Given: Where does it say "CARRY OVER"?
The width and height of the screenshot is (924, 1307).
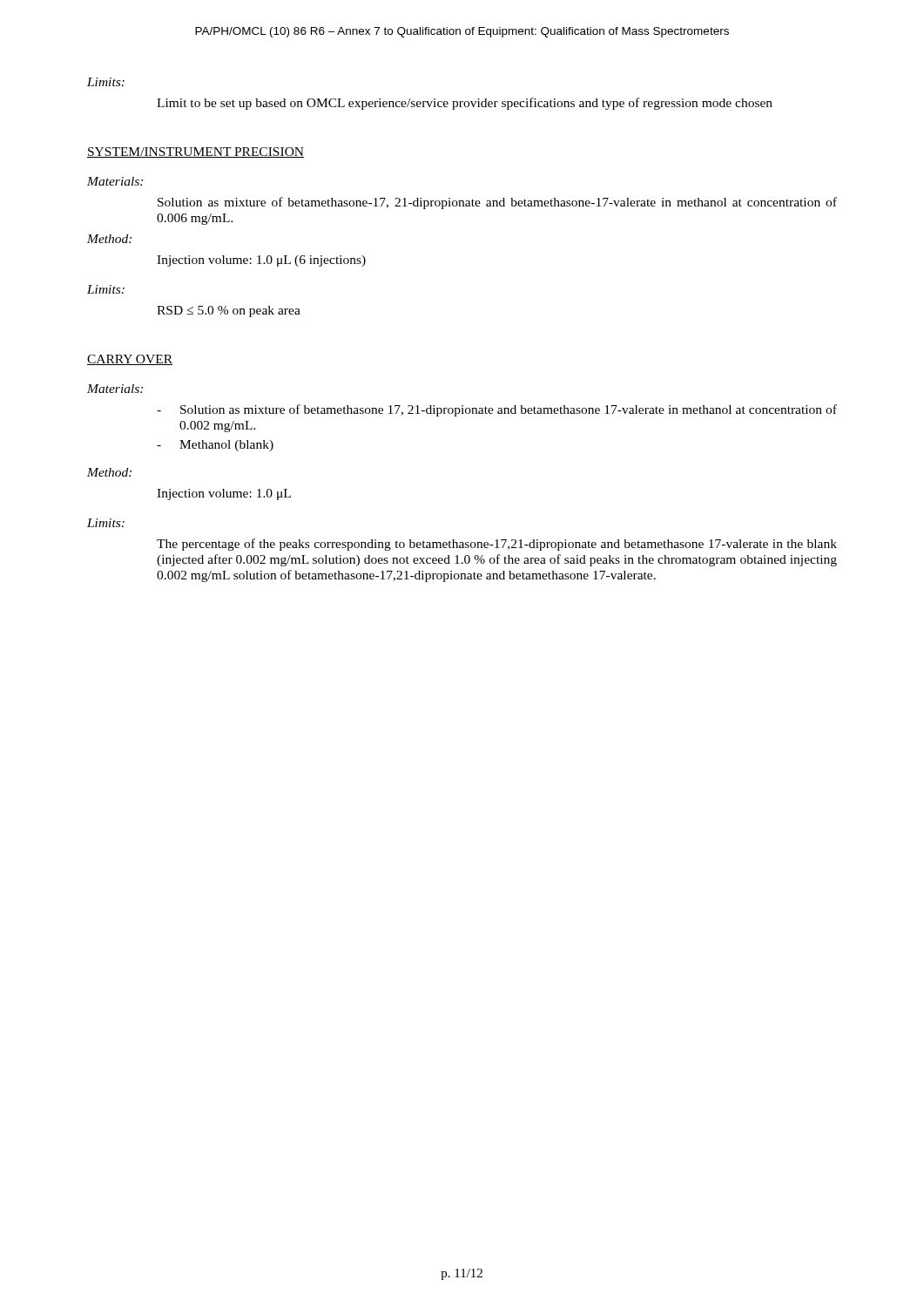Looking at the screenshot, I should tap(130, 359).
